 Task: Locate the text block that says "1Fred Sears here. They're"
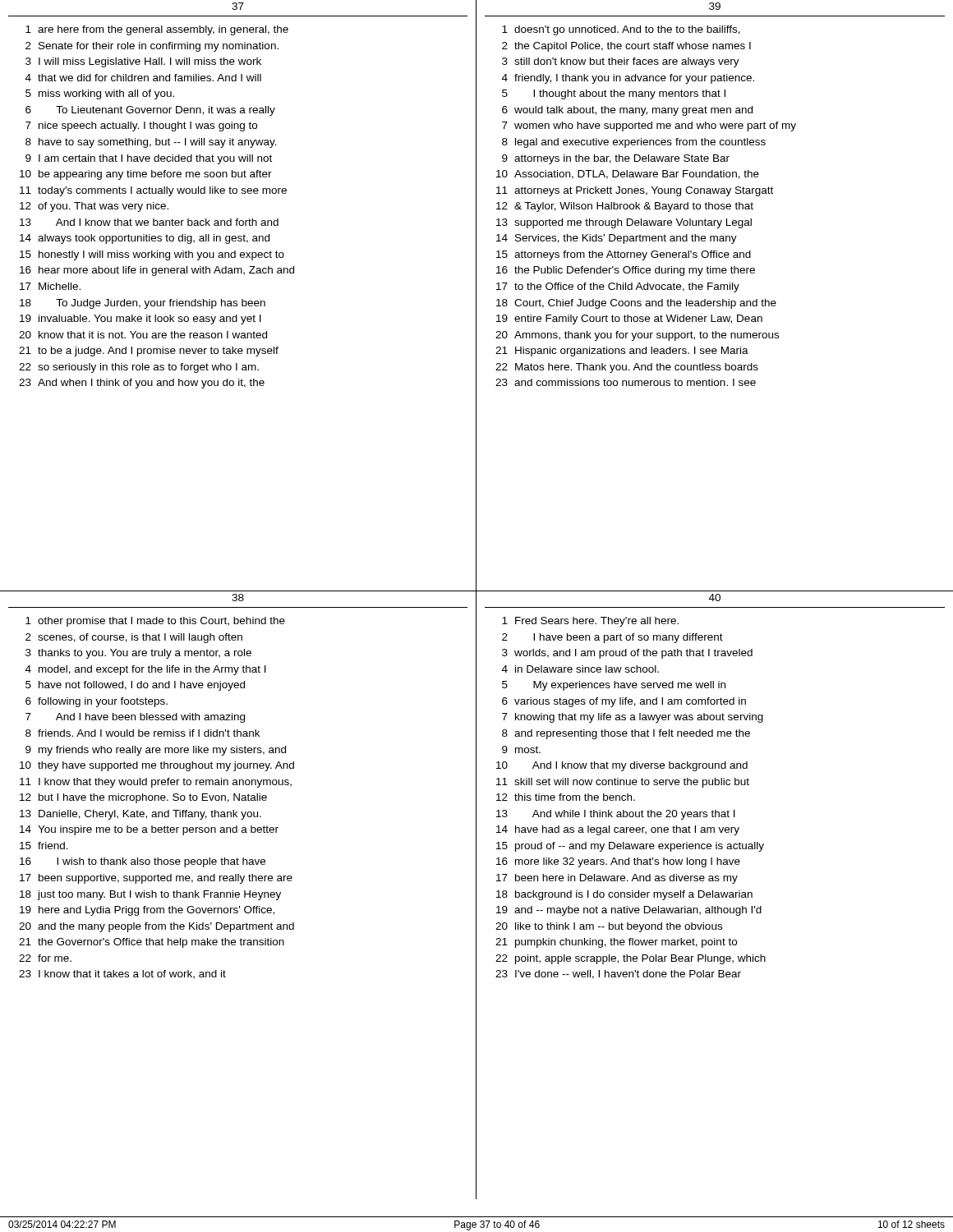tap(590, 622)
